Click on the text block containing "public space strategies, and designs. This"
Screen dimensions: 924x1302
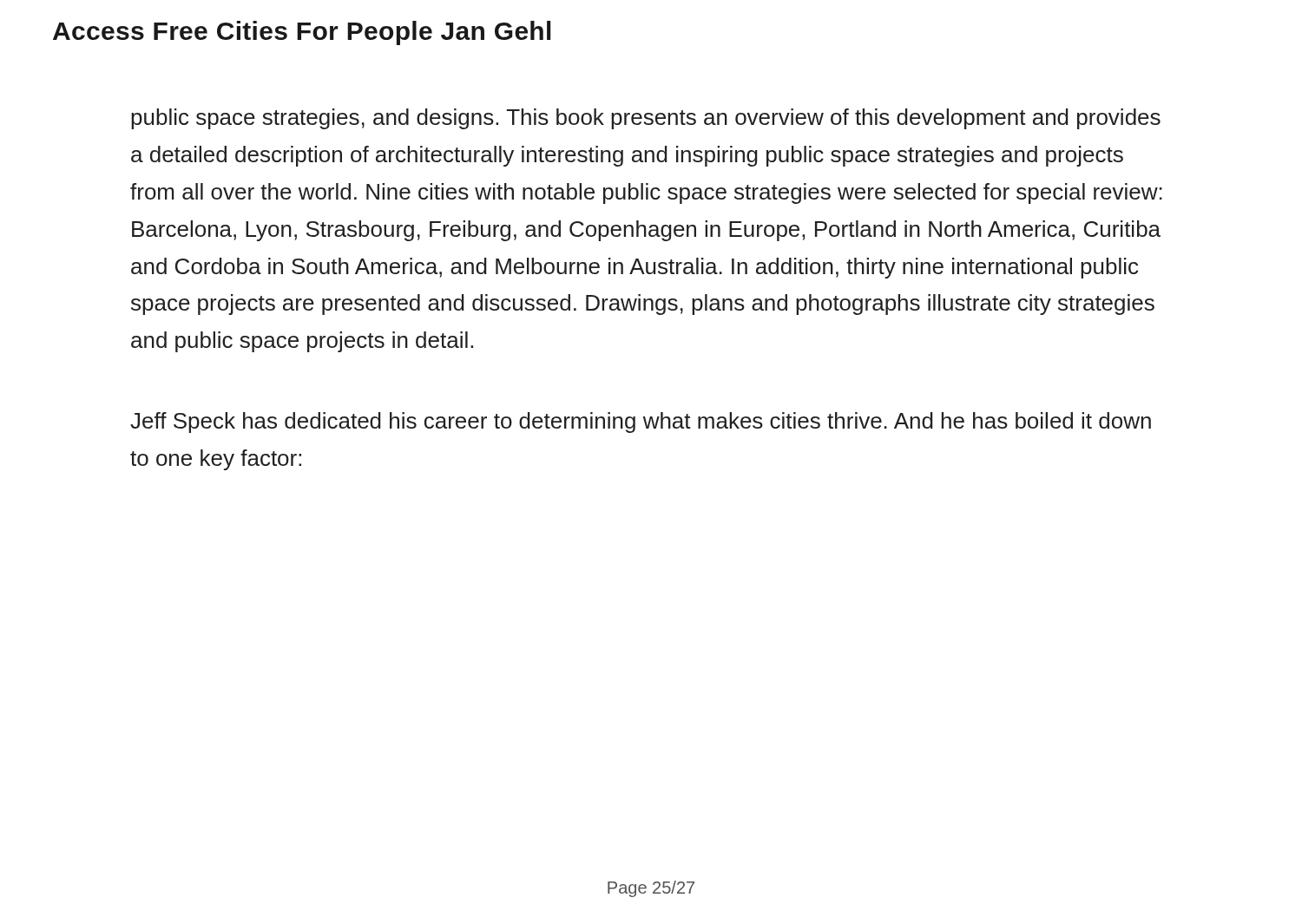coord(647,229)
